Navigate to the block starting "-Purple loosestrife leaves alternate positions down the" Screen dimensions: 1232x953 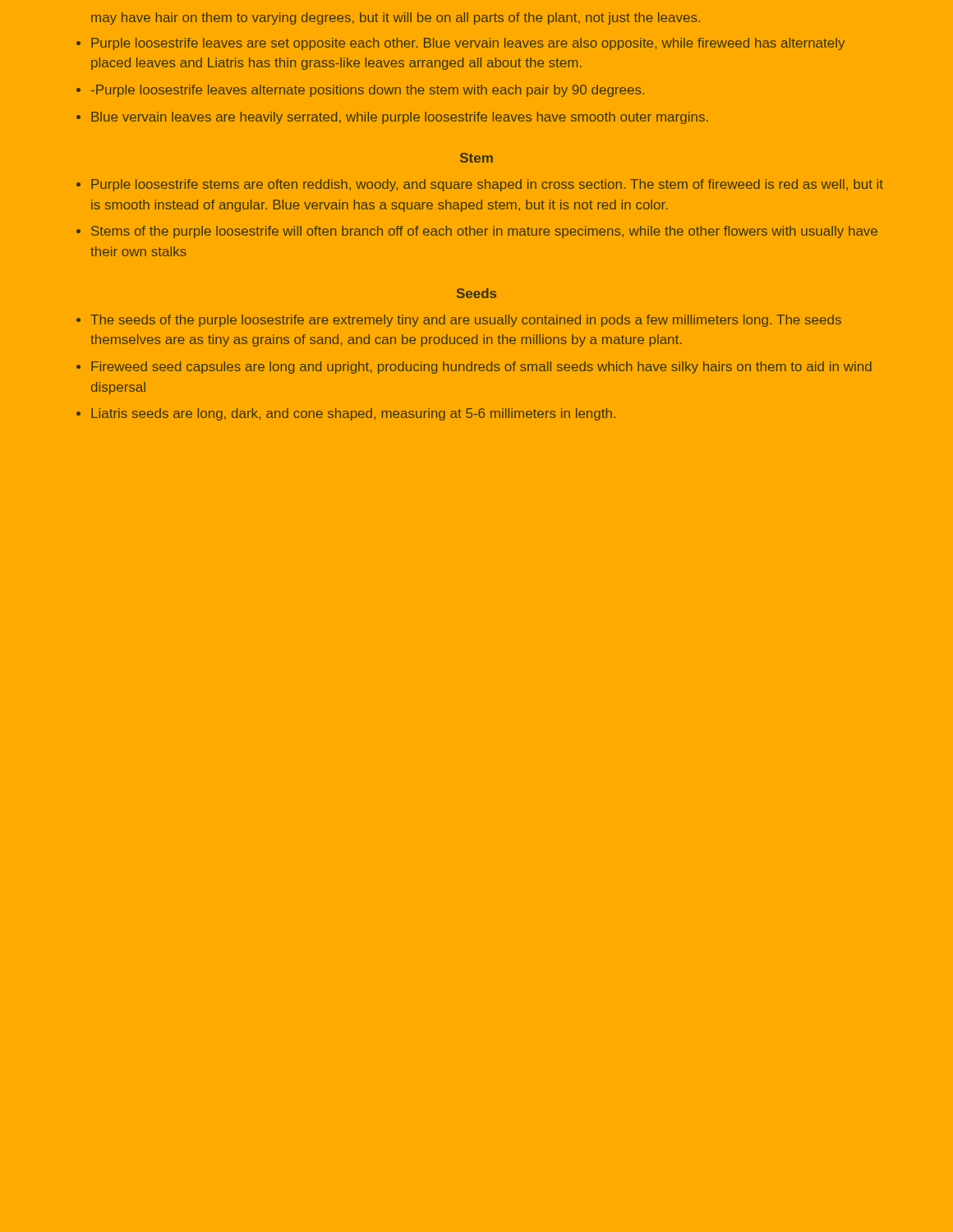[x=489, y=91]
